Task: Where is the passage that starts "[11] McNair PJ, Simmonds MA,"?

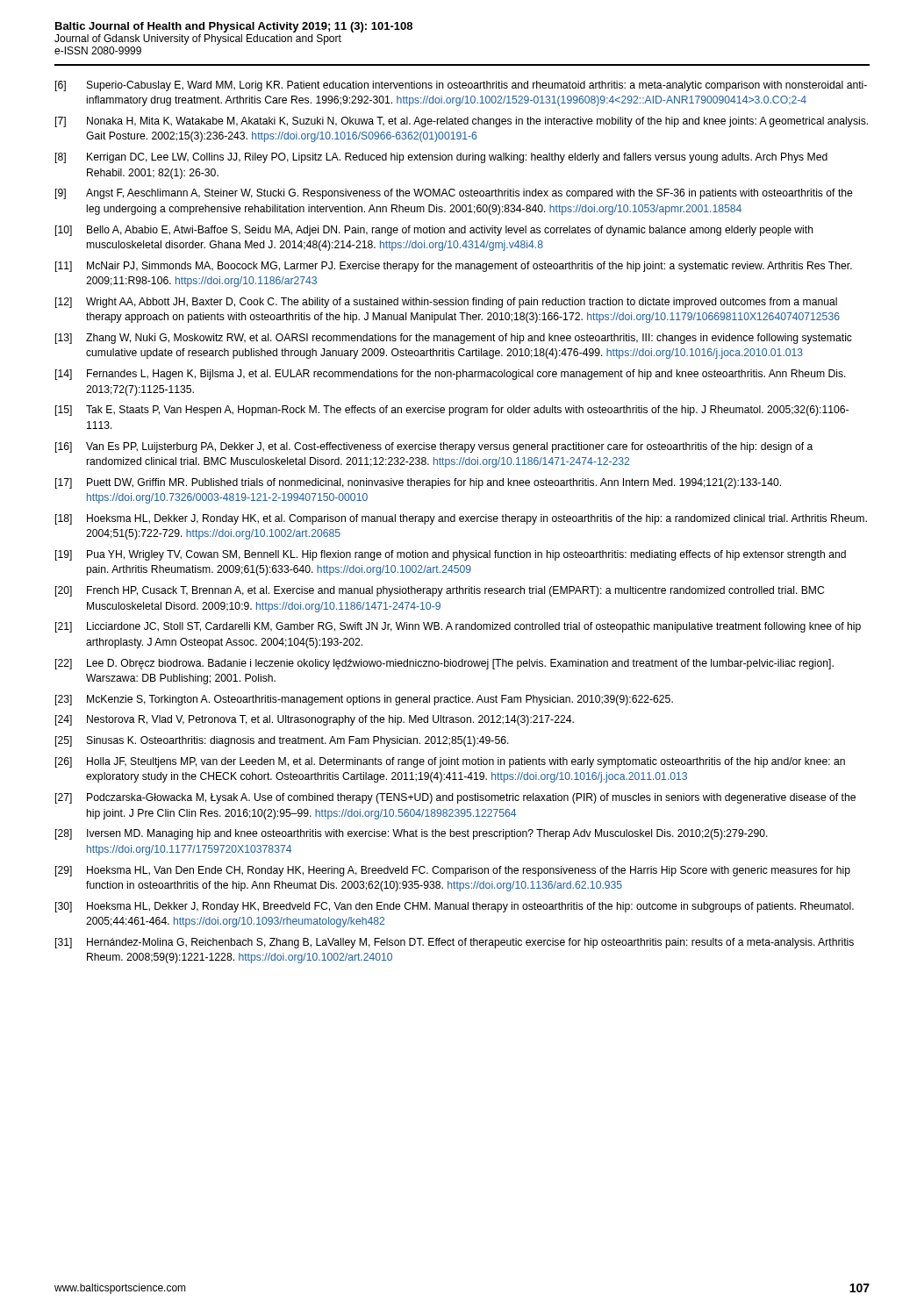Action: pyautogui.click(x=462, y=274)
